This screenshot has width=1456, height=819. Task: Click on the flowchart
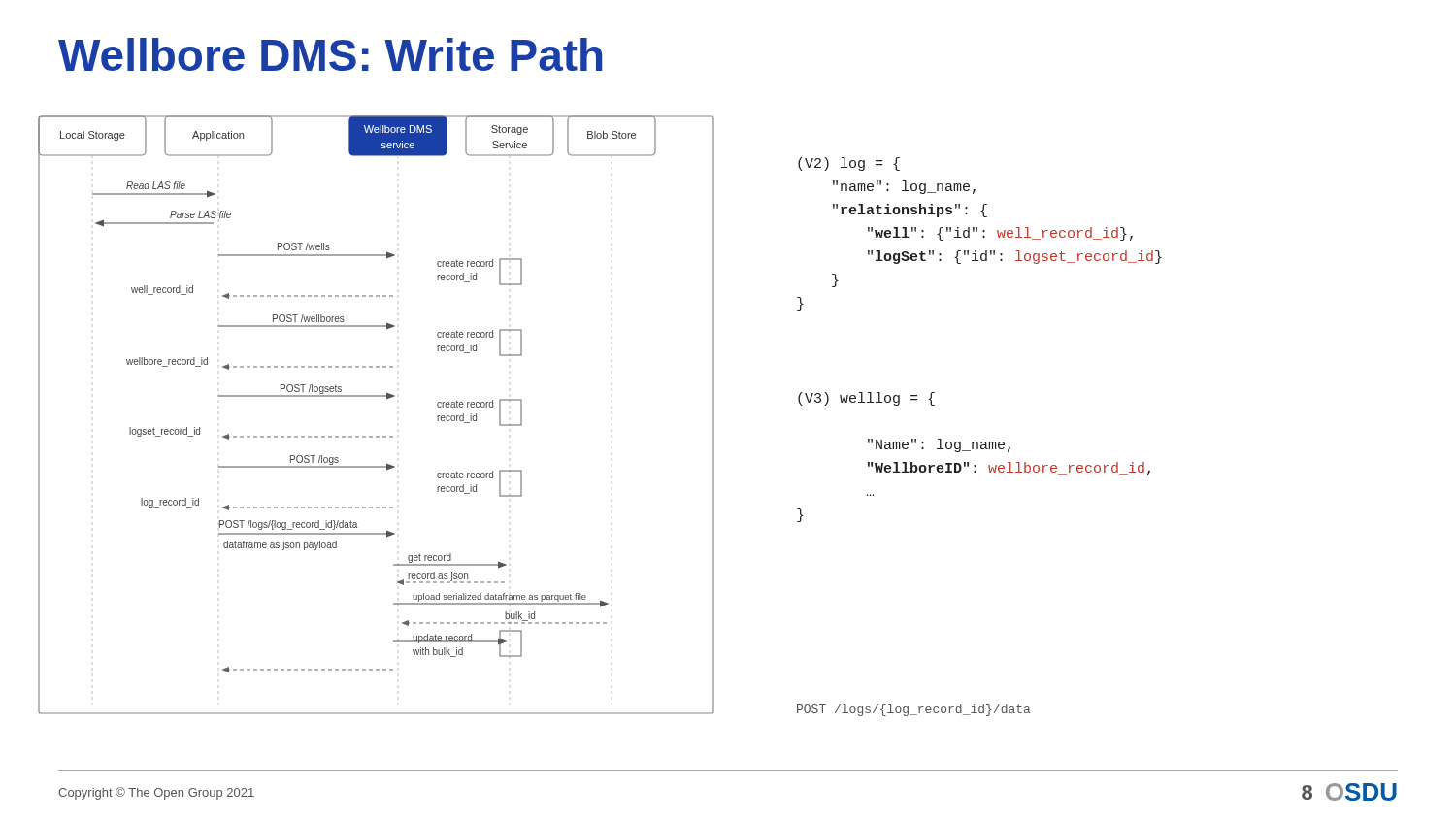(x=388, y=417)
